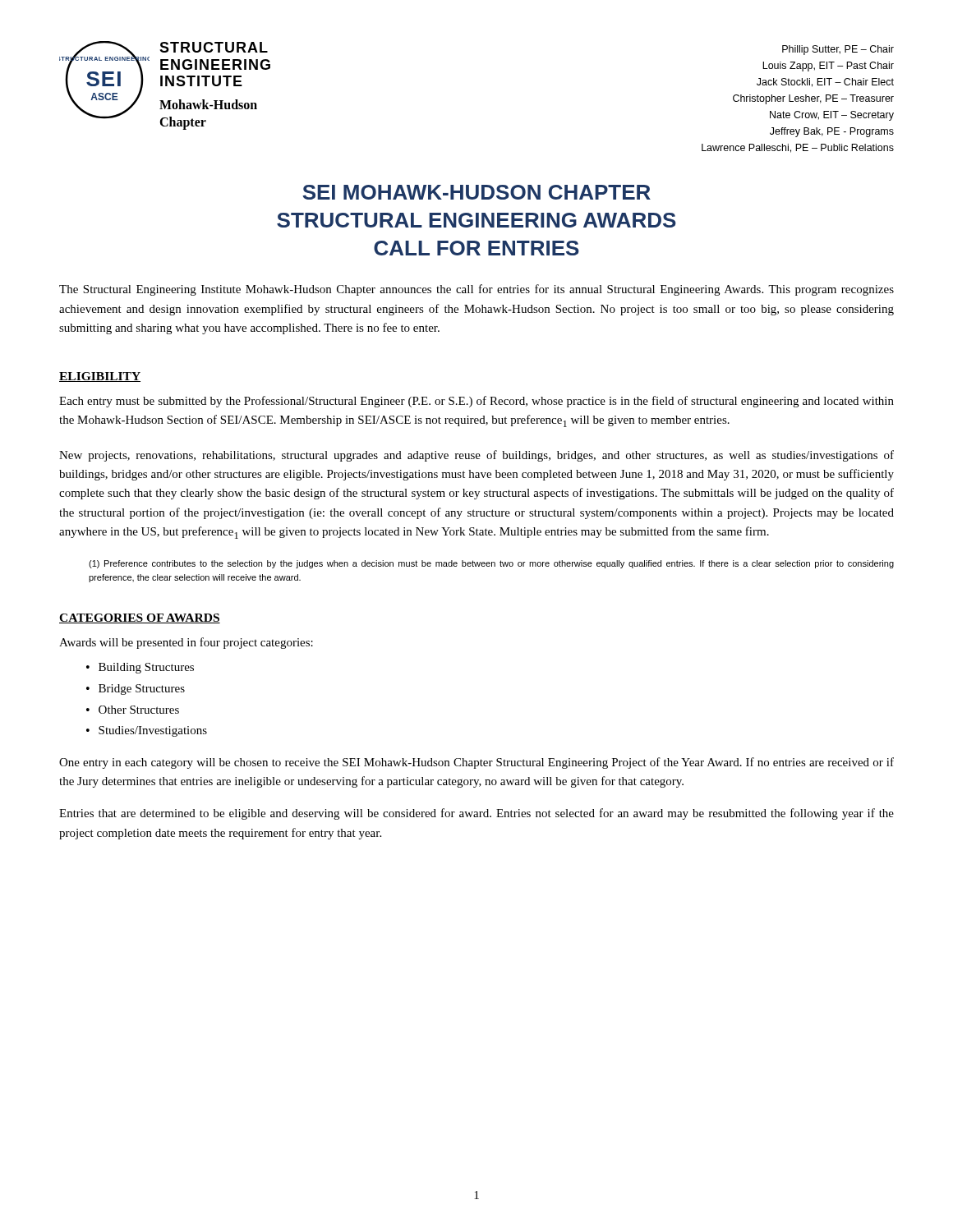This screenshot has height=1232, width=953.
Task: Find the list item that says "Other Structures"
Action: (139, 709)
